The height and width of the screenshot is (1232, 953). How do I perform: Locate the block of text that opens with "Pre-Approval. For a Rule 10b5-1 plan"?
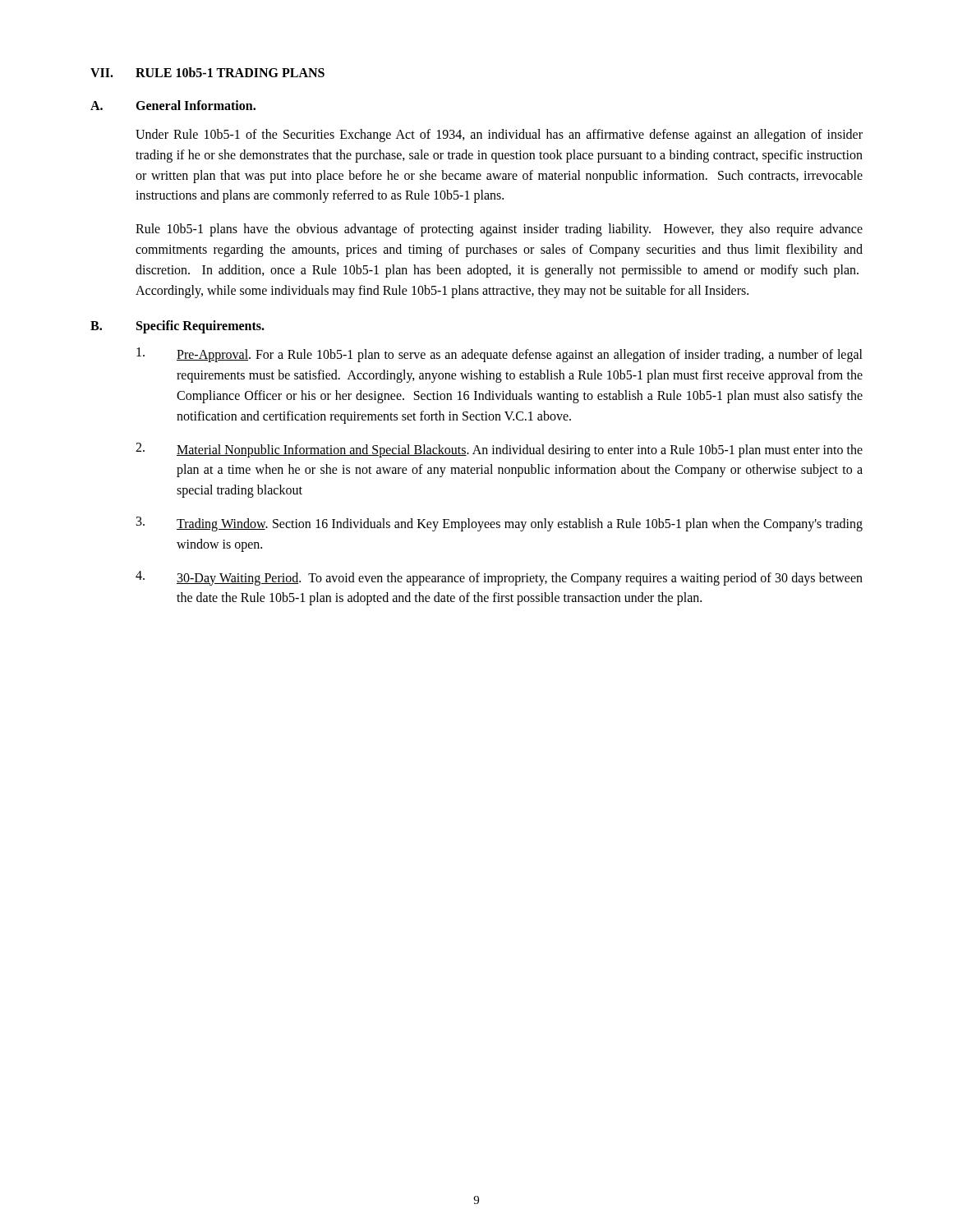point(499,386)
